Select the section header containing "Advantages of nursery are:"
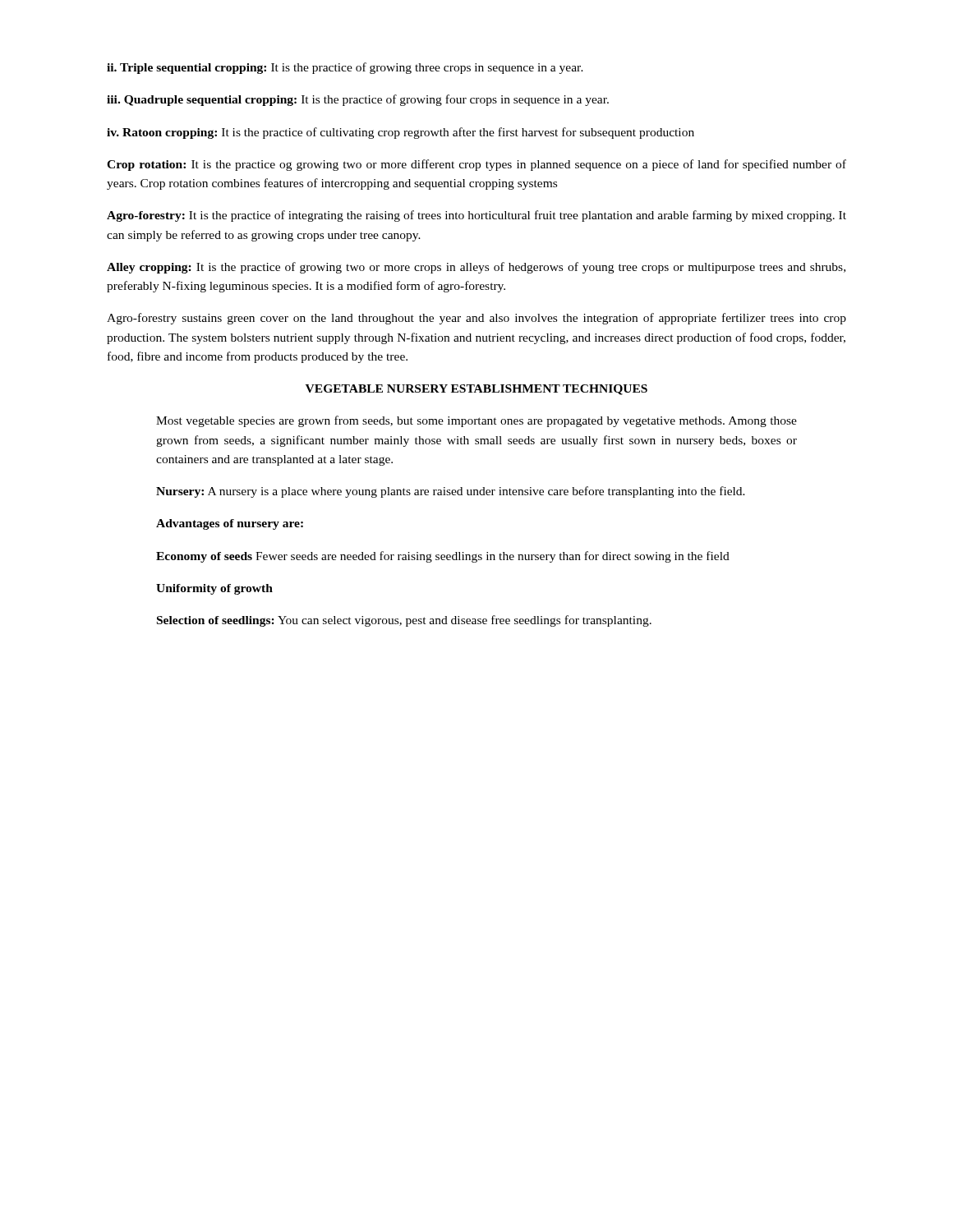The image size is (953, 1232). [x=230, y=523]
